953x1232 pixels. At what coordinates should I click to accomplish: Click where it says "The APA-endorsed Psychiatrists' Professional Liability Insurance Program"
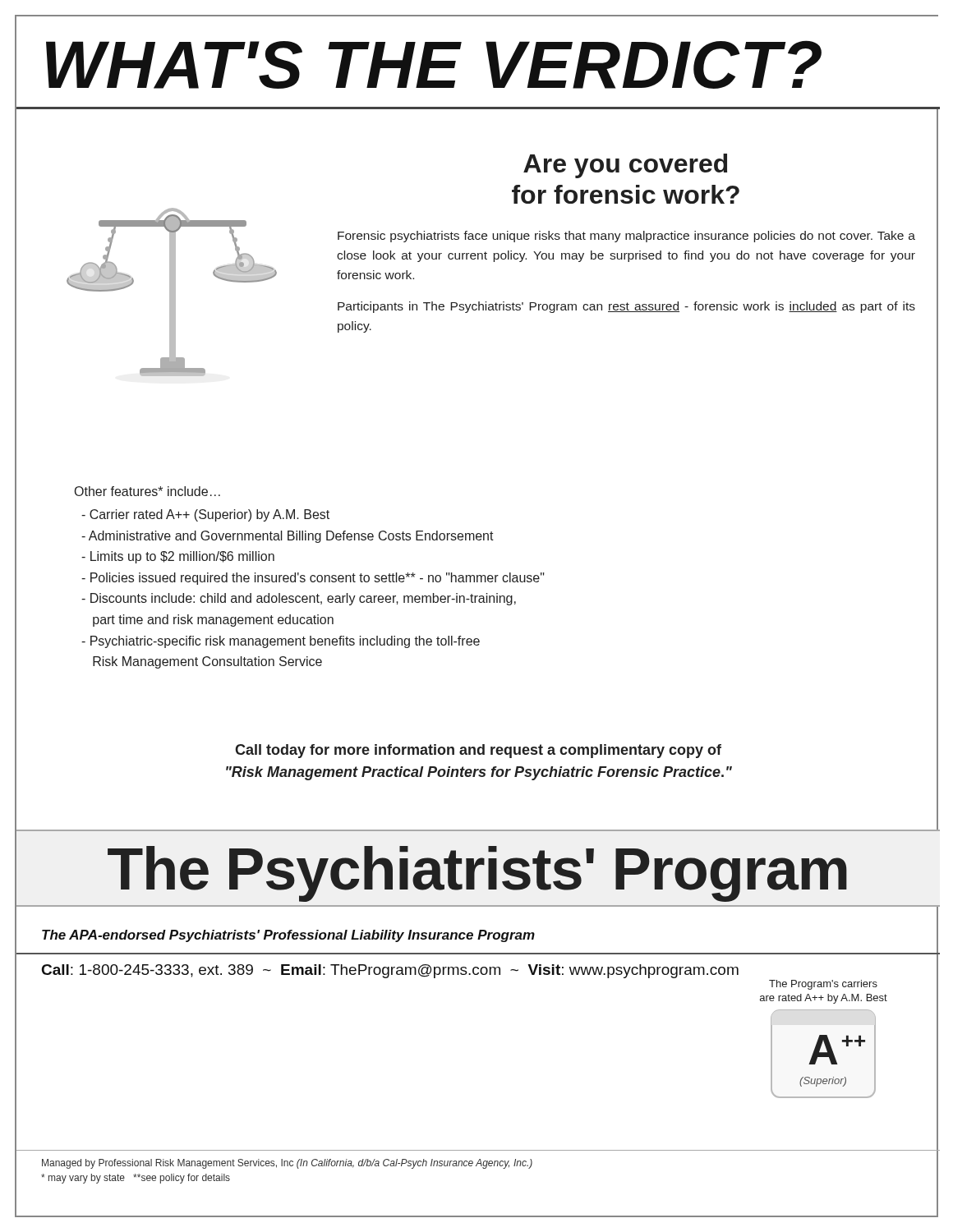[x=478, y=936]
